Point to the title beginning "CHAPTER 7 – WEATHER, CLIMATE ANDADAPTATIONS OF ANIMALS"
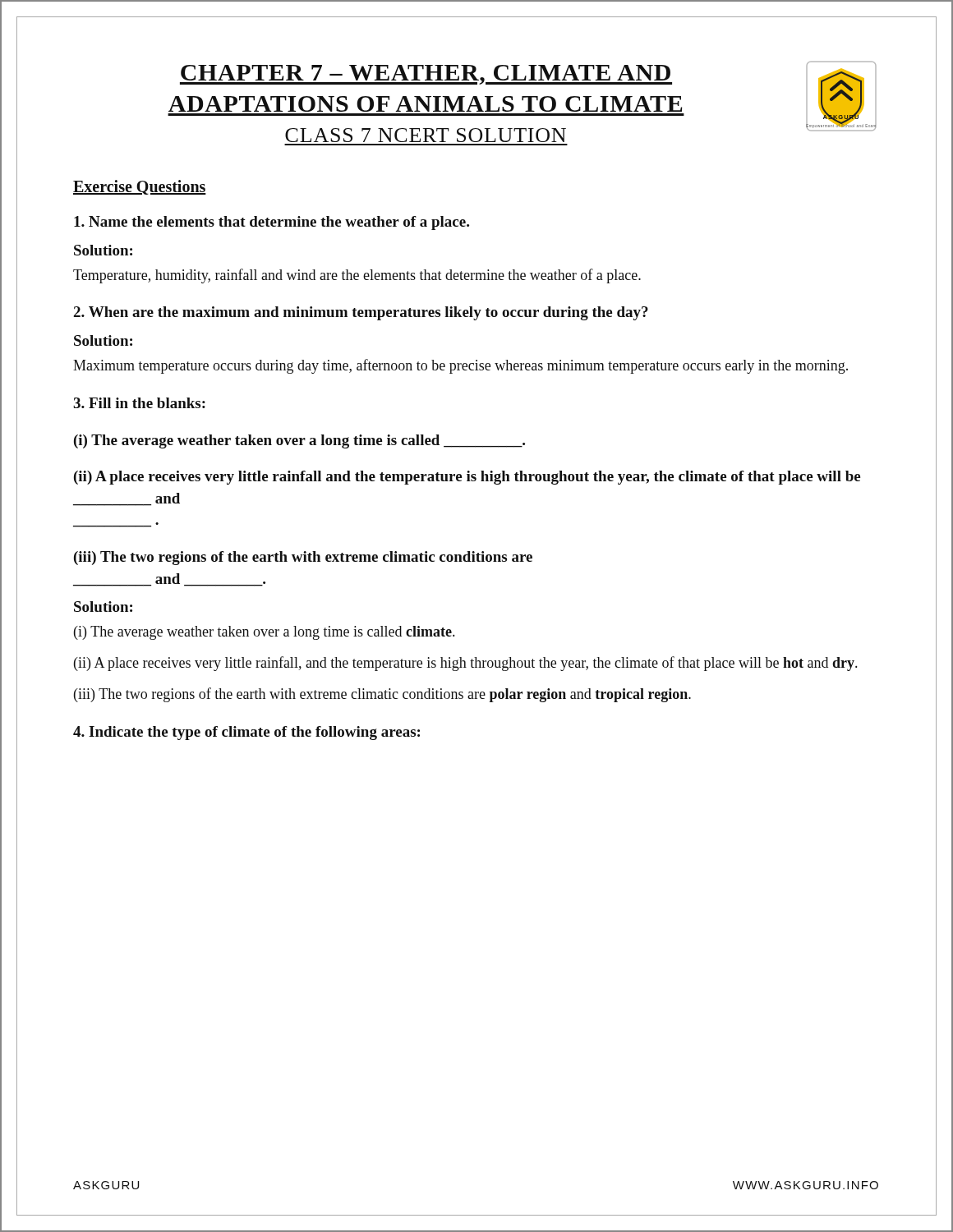 [426, 87]
